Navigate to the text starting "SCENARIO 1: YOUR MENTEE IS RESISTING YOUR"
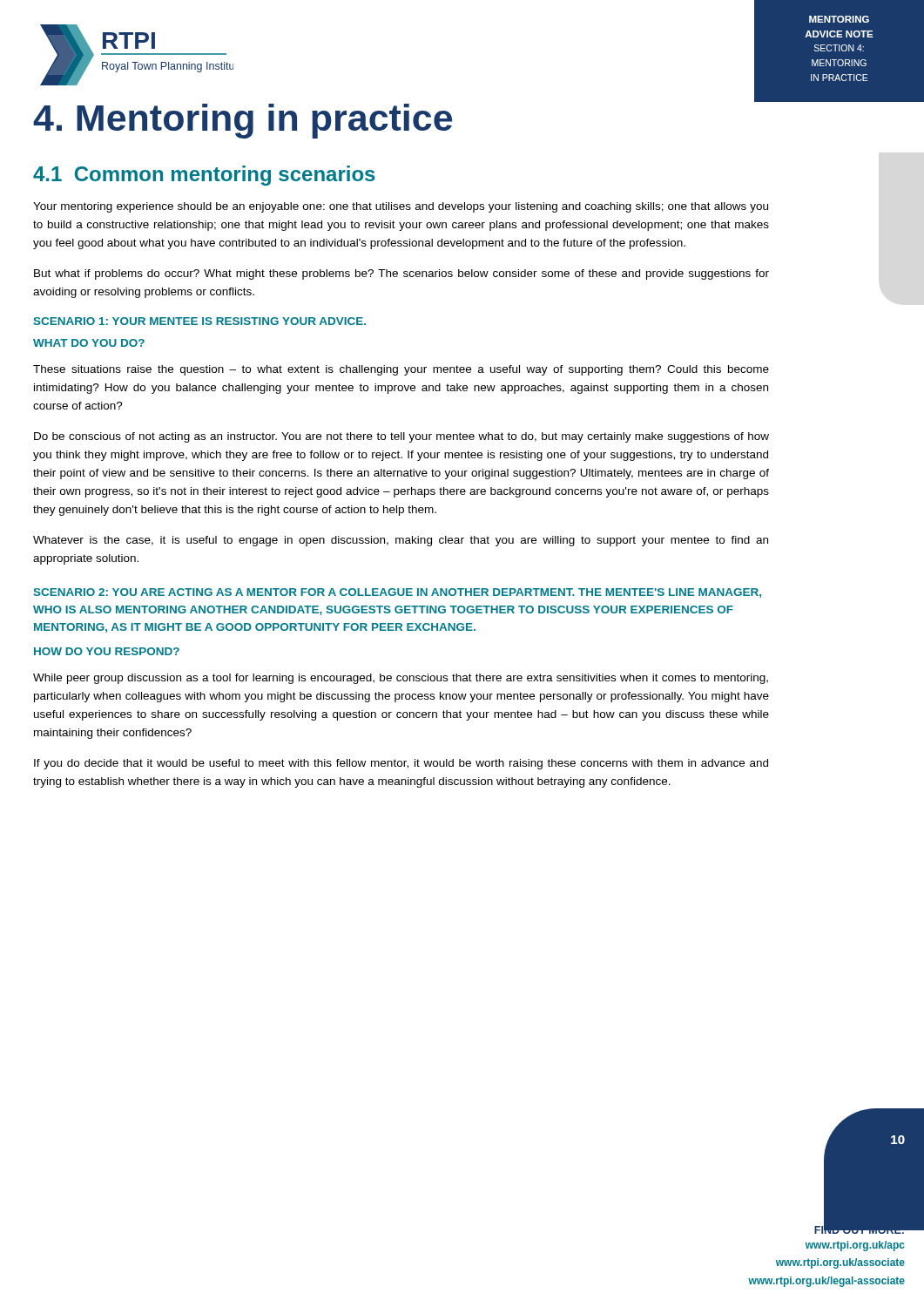 point(200,321)
